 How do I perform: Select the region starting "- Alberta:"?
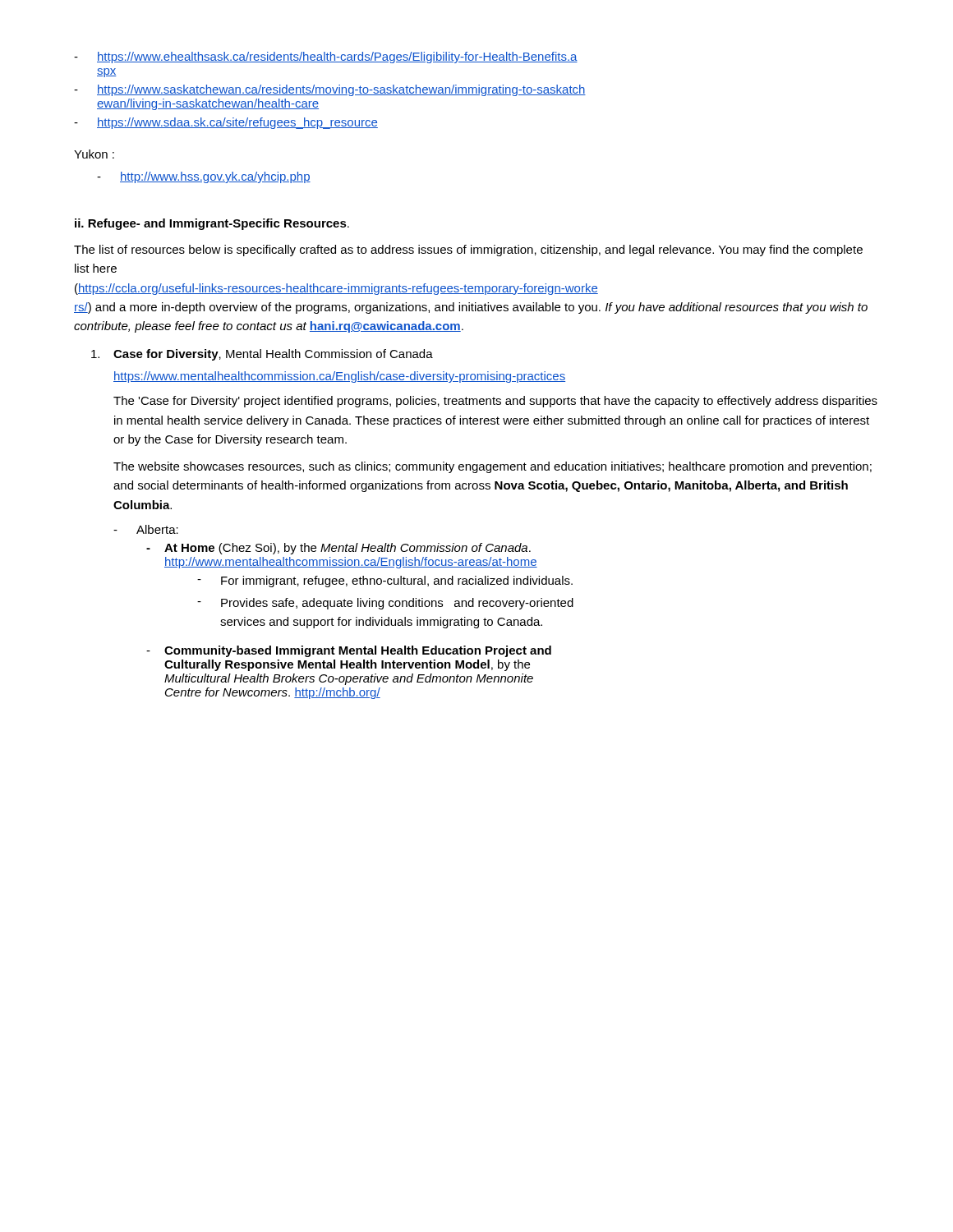[x=146, y=529]
